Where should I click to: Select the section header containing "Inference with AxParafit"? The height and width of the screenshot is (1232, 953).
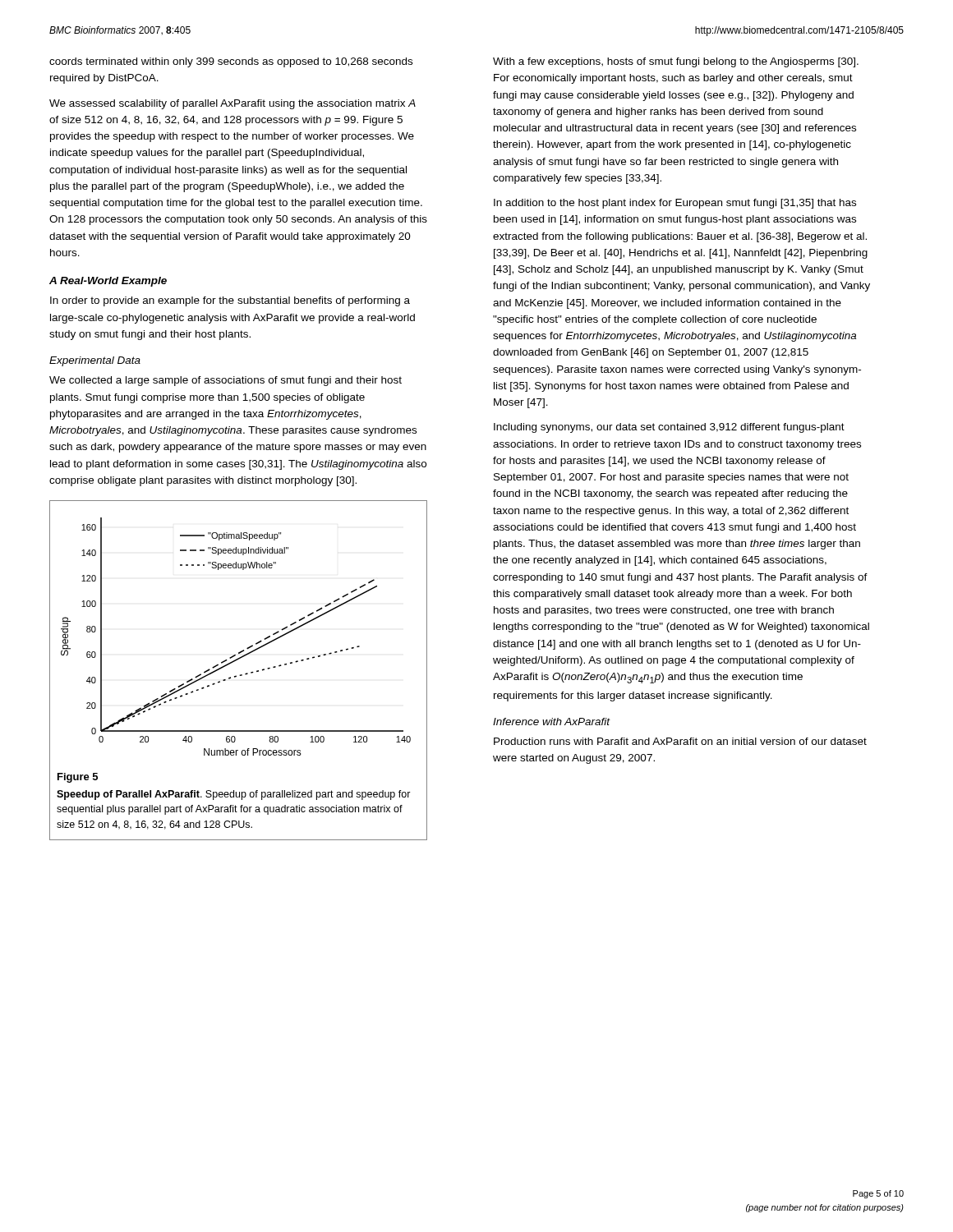(x=551, y=721)
